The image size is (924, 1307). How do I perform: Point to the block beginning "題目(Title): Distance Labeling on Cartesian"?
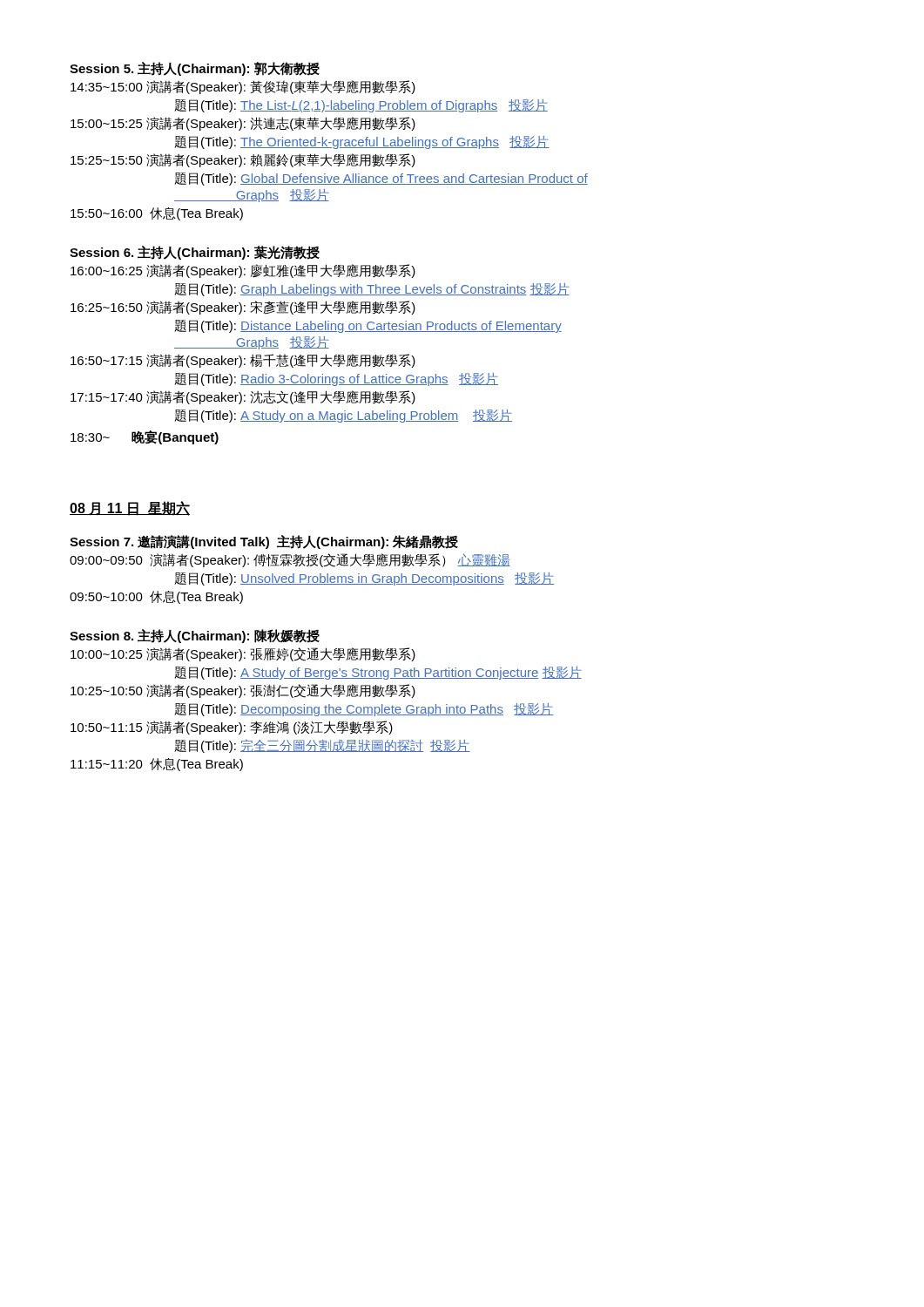[x=368, y=334]
